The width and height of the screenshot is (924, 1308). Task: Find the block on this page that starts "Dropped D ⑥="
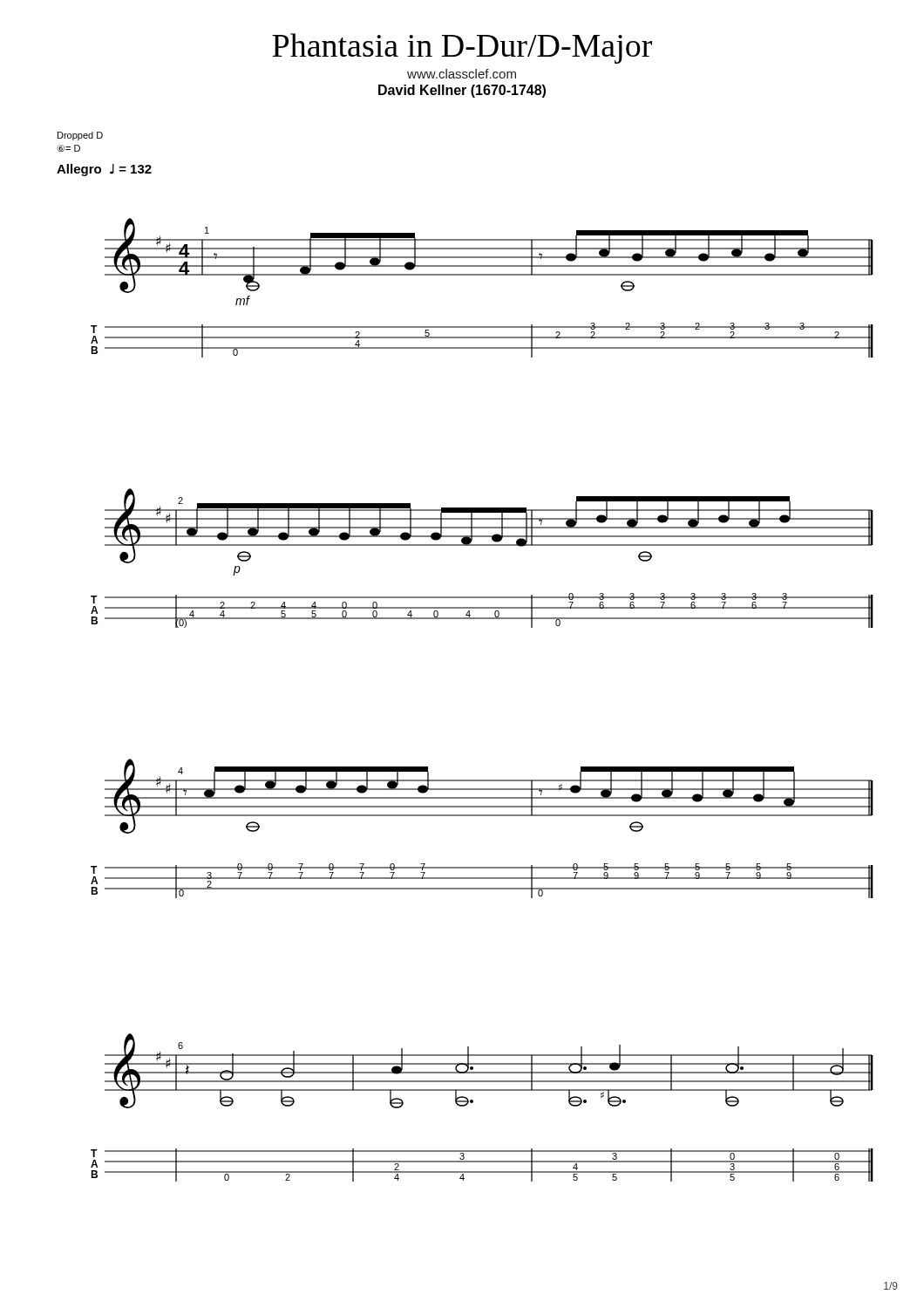[x=80, y=142]
